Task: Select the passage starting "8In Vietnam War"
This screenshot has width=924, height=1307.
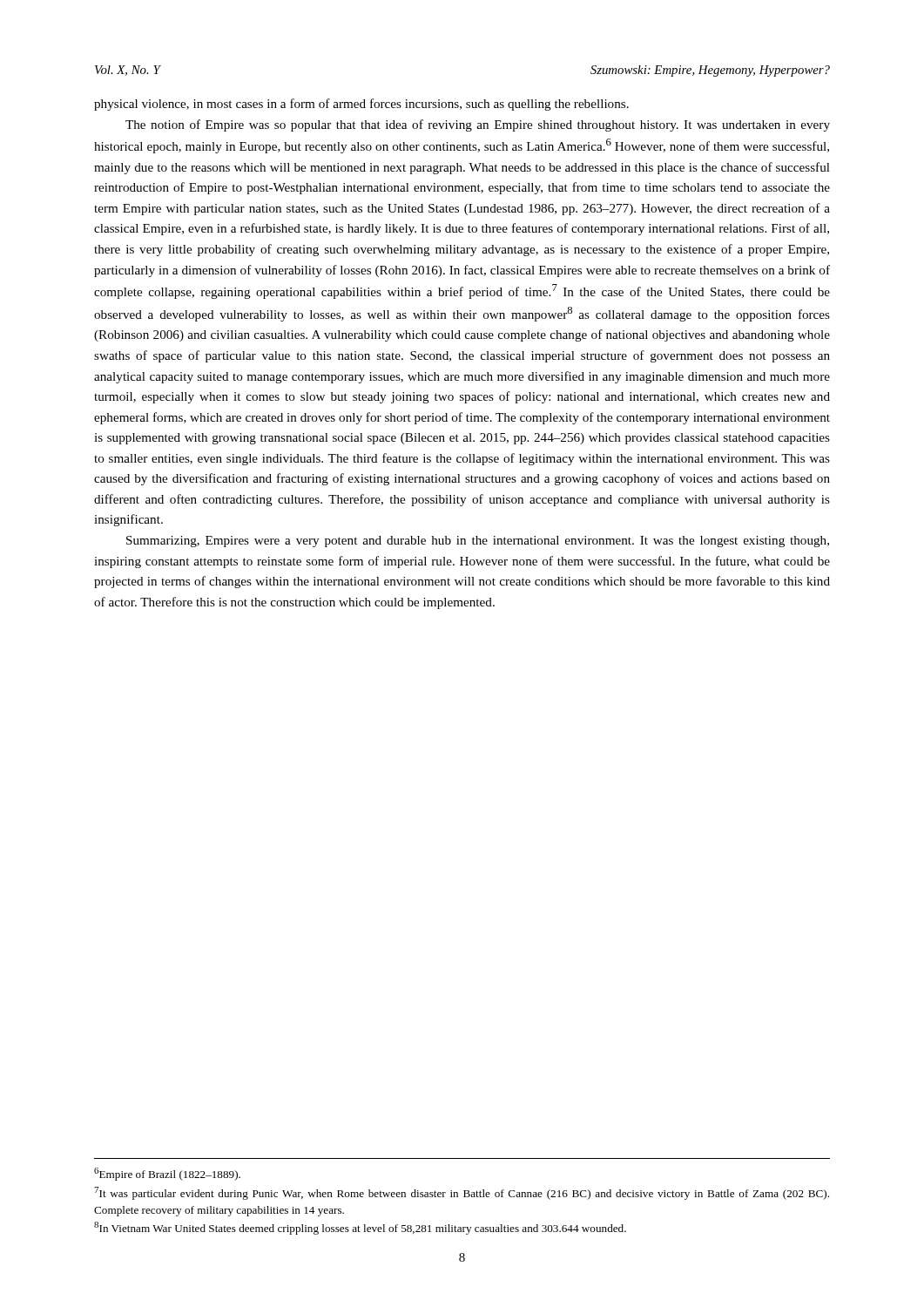Action: 360,1227
